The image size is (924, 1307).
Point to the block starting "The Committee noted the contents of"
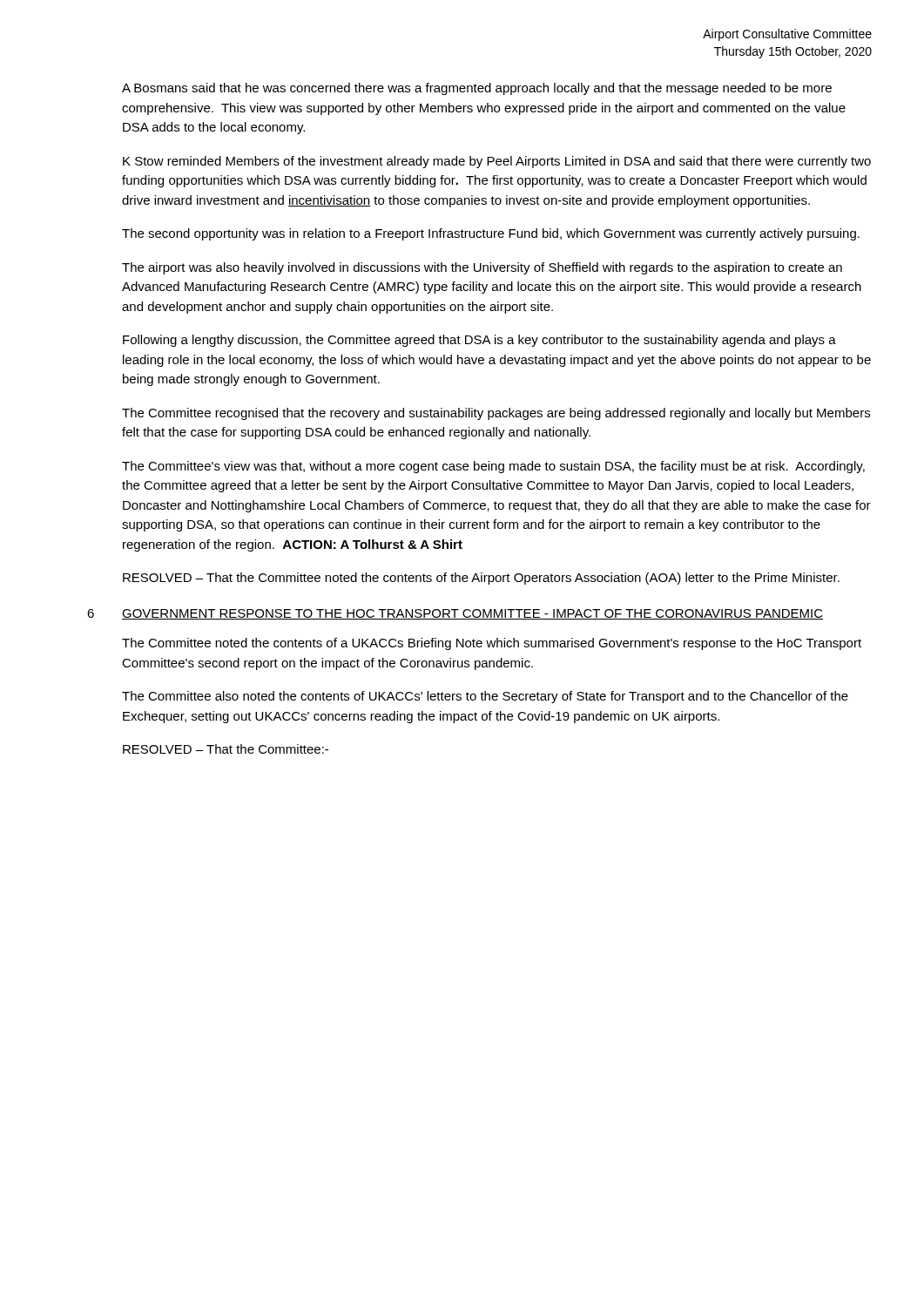(x=492, y=652)
